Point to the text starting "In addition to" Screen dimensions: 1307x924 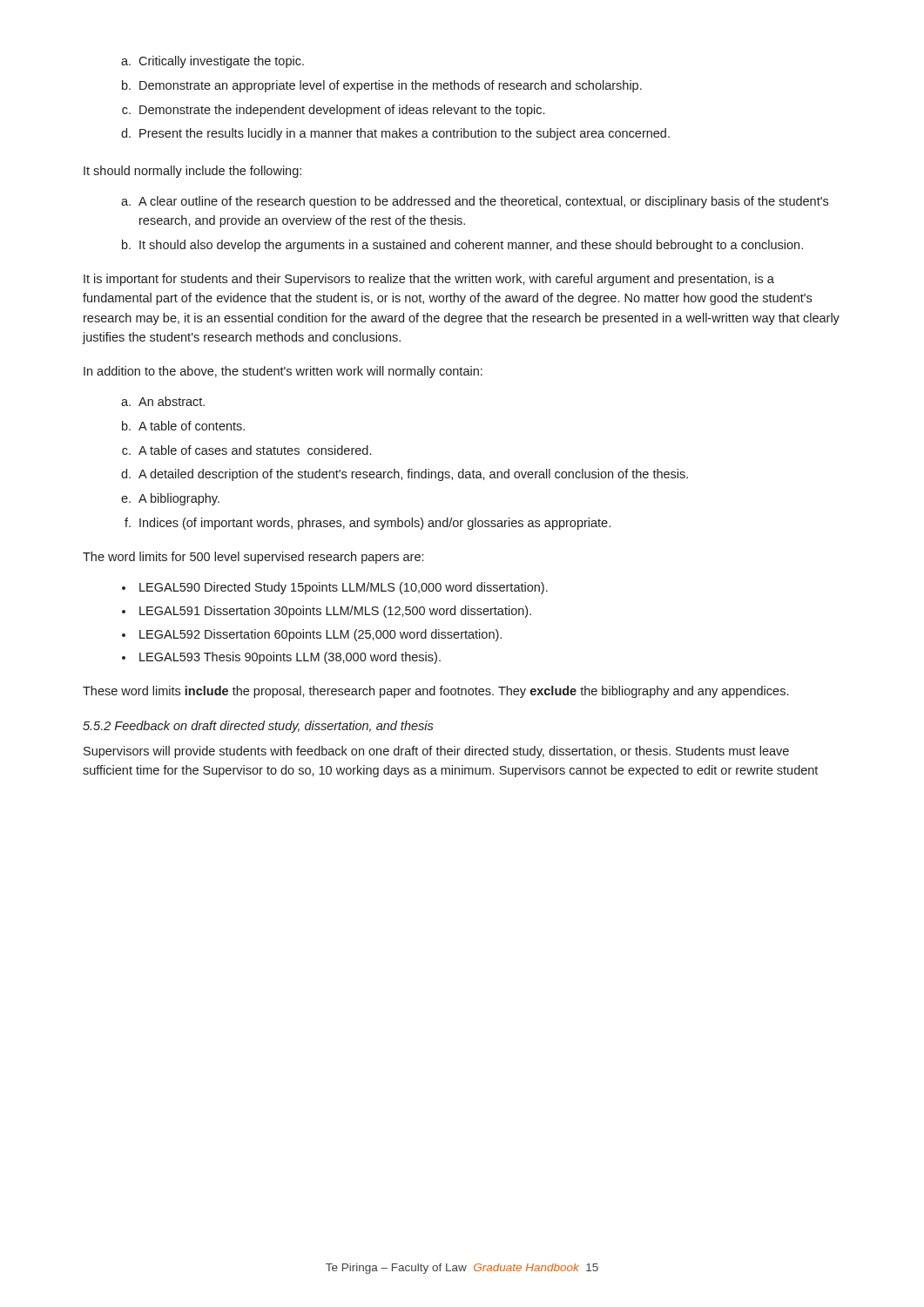tap(283, 371)
